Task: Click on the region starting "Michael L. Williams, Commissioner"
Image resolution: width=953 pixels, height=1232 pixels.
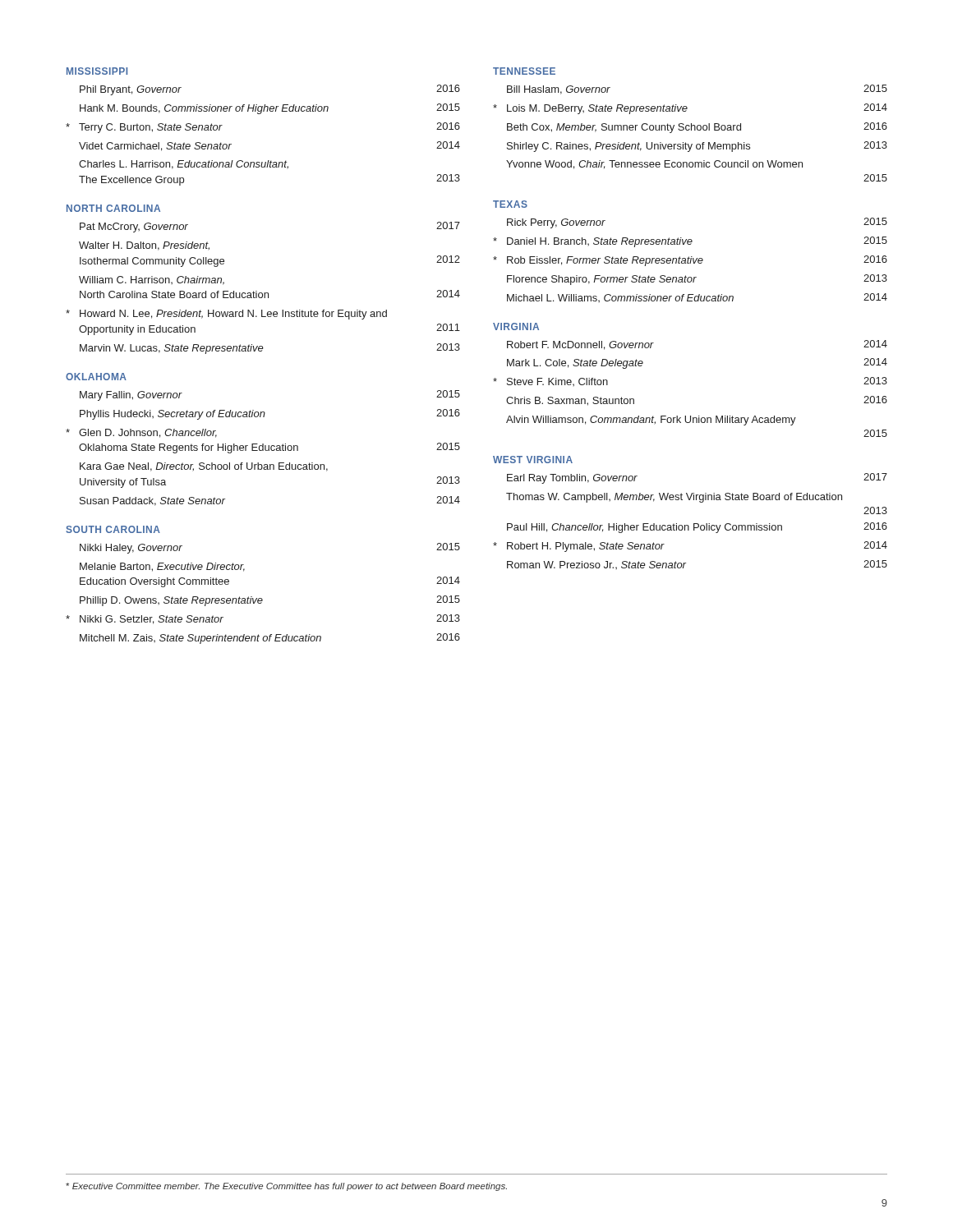Action: [690, 298]
